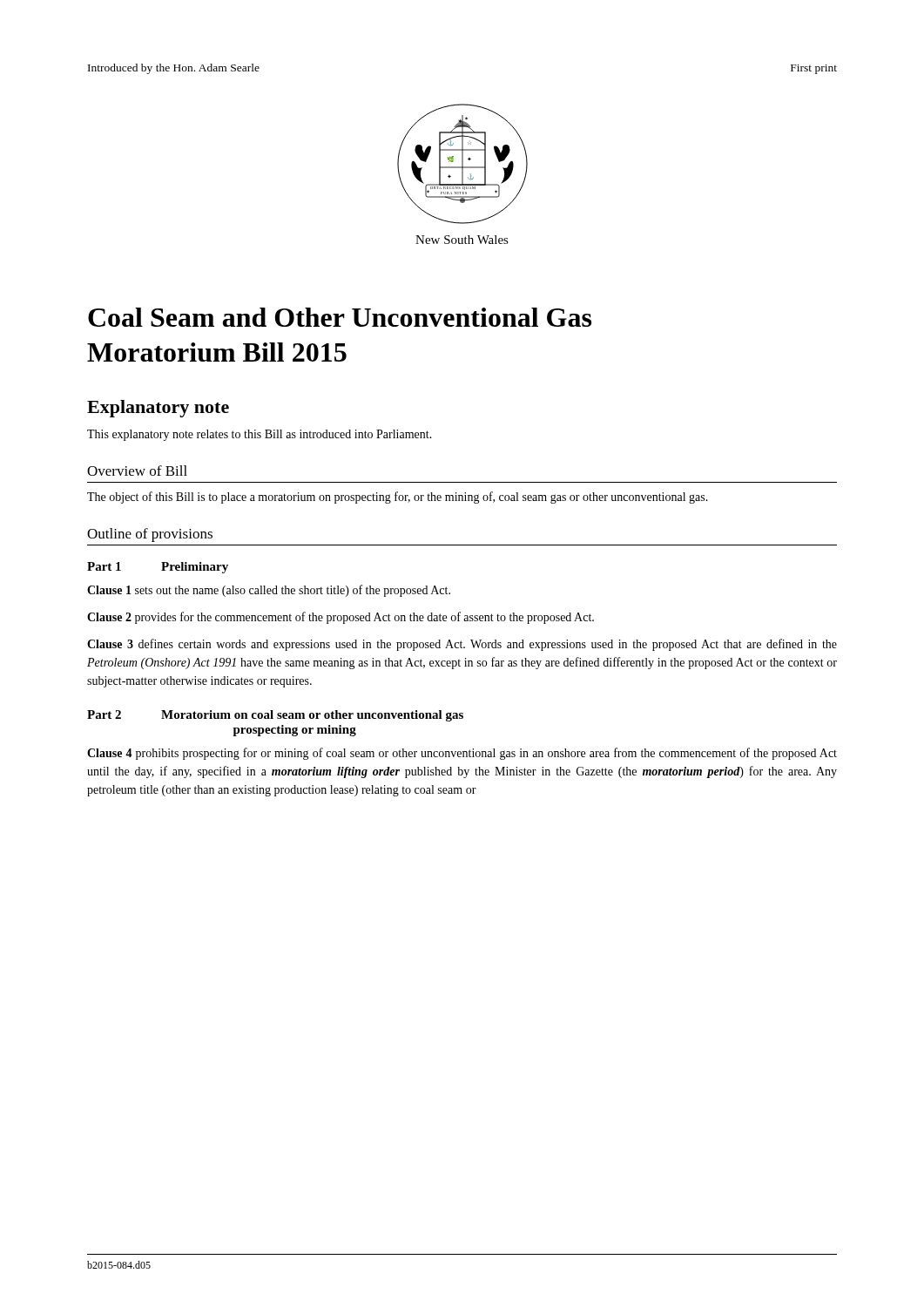Click the passage that begins "The object of"
This screenshot has height=1307, width=924.
(x=398, y=497)
